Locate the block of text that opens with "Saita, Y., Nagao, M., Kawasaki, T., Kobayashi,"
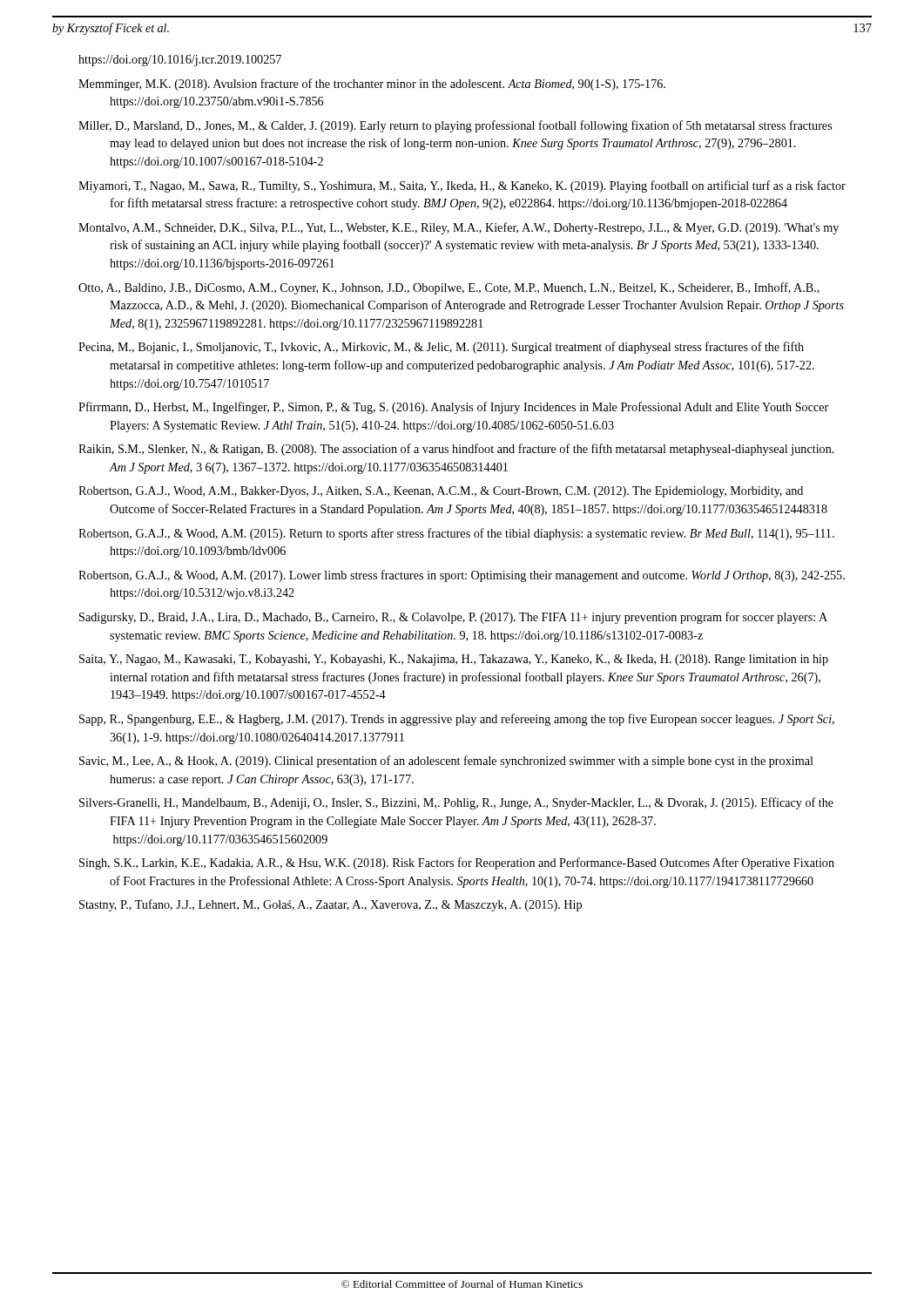Image resolution: width=924 pixels, height=1307 pixels. tap(453, 677)
